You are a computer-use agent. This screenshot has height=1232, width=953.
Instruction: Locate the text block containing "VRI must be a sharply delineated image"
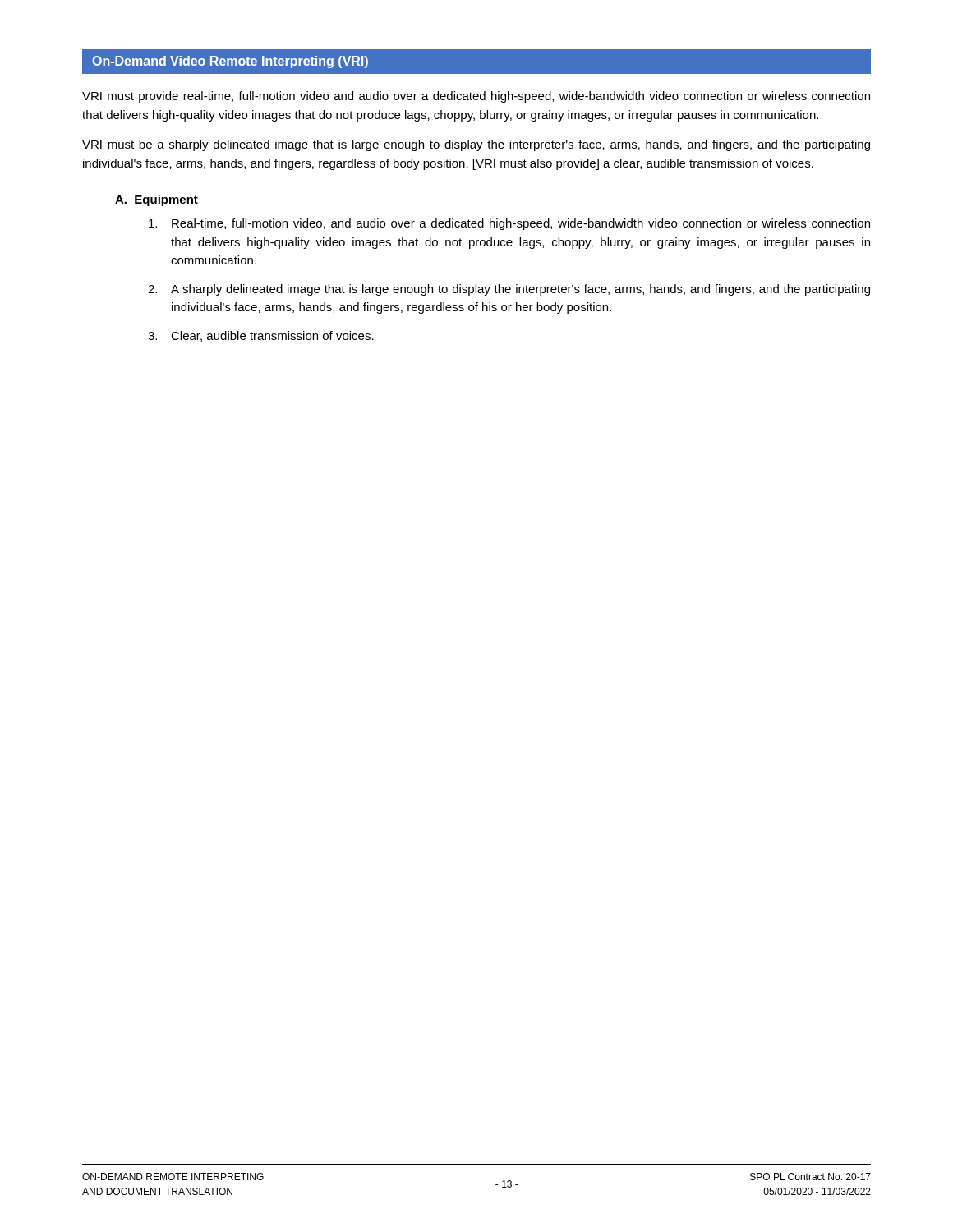pos(476,153)
